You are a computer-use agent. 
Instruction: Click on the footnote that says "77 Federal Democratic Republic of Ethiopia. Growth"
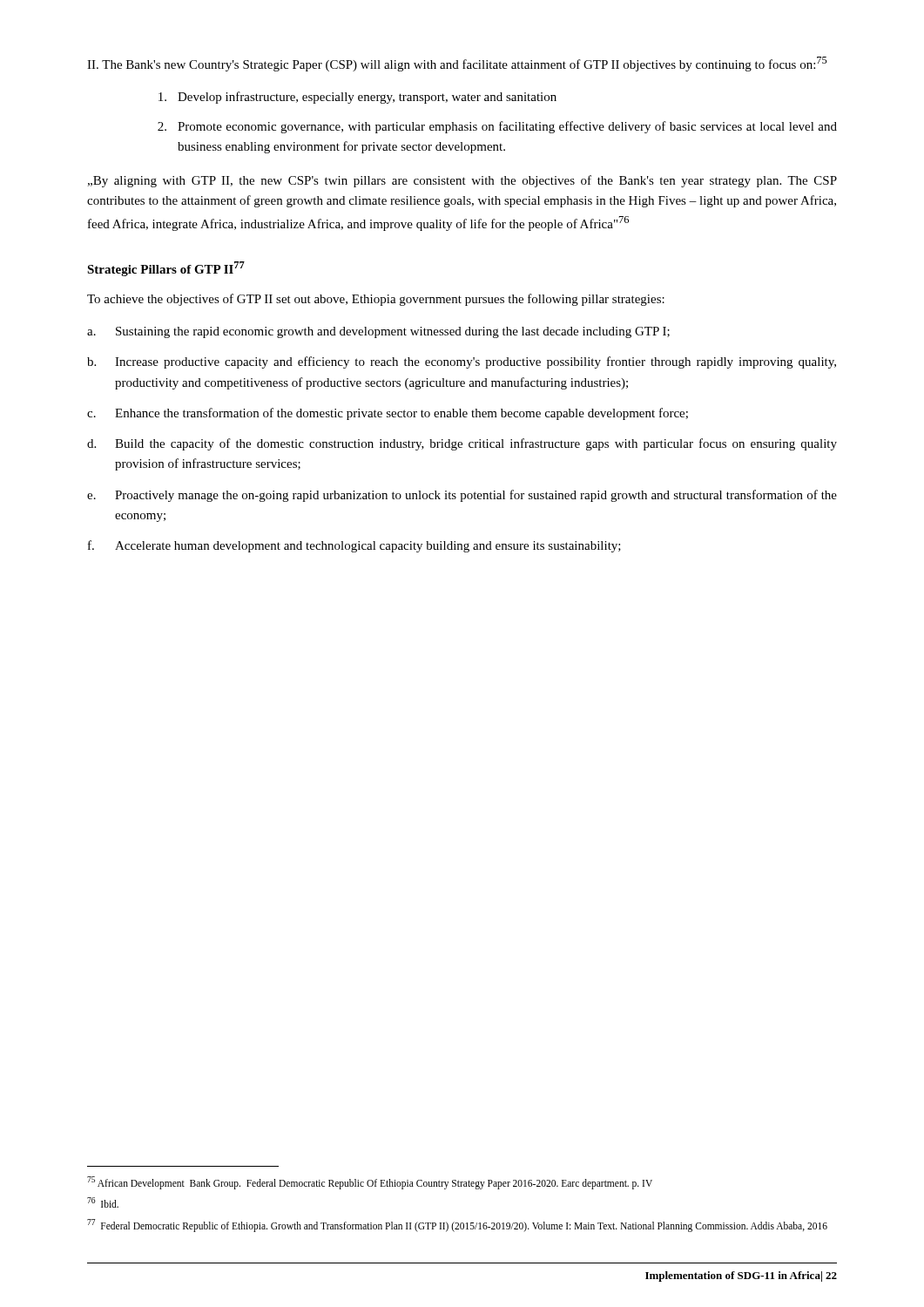tap(457, 1224)
